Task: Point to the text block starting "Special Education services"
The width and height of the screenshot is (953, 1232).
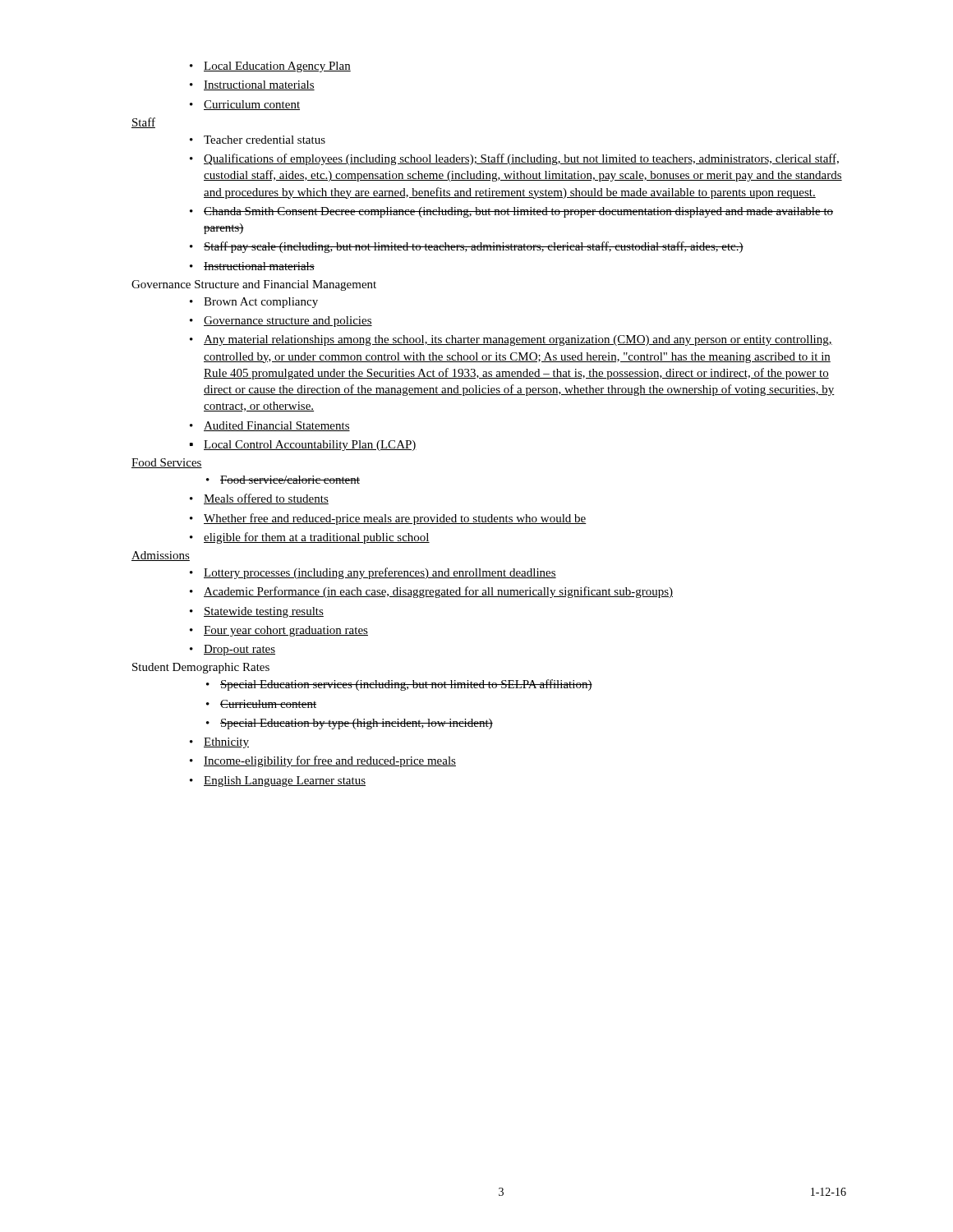Action: [x=513, y=684]
